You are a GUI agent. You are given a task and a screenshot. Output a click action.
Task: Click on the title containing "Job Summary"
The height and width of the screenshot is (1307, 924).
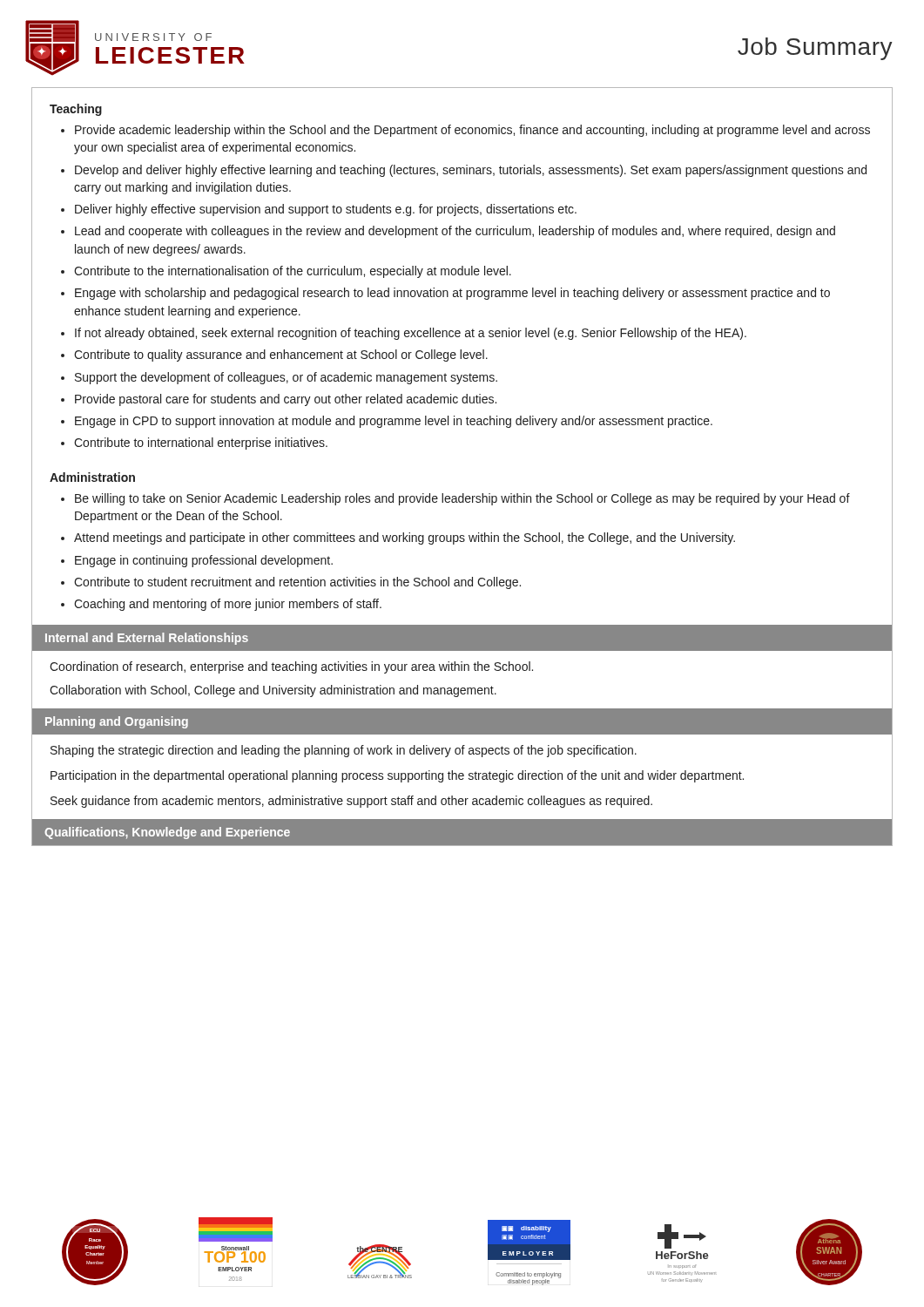[x=815, y=47]
